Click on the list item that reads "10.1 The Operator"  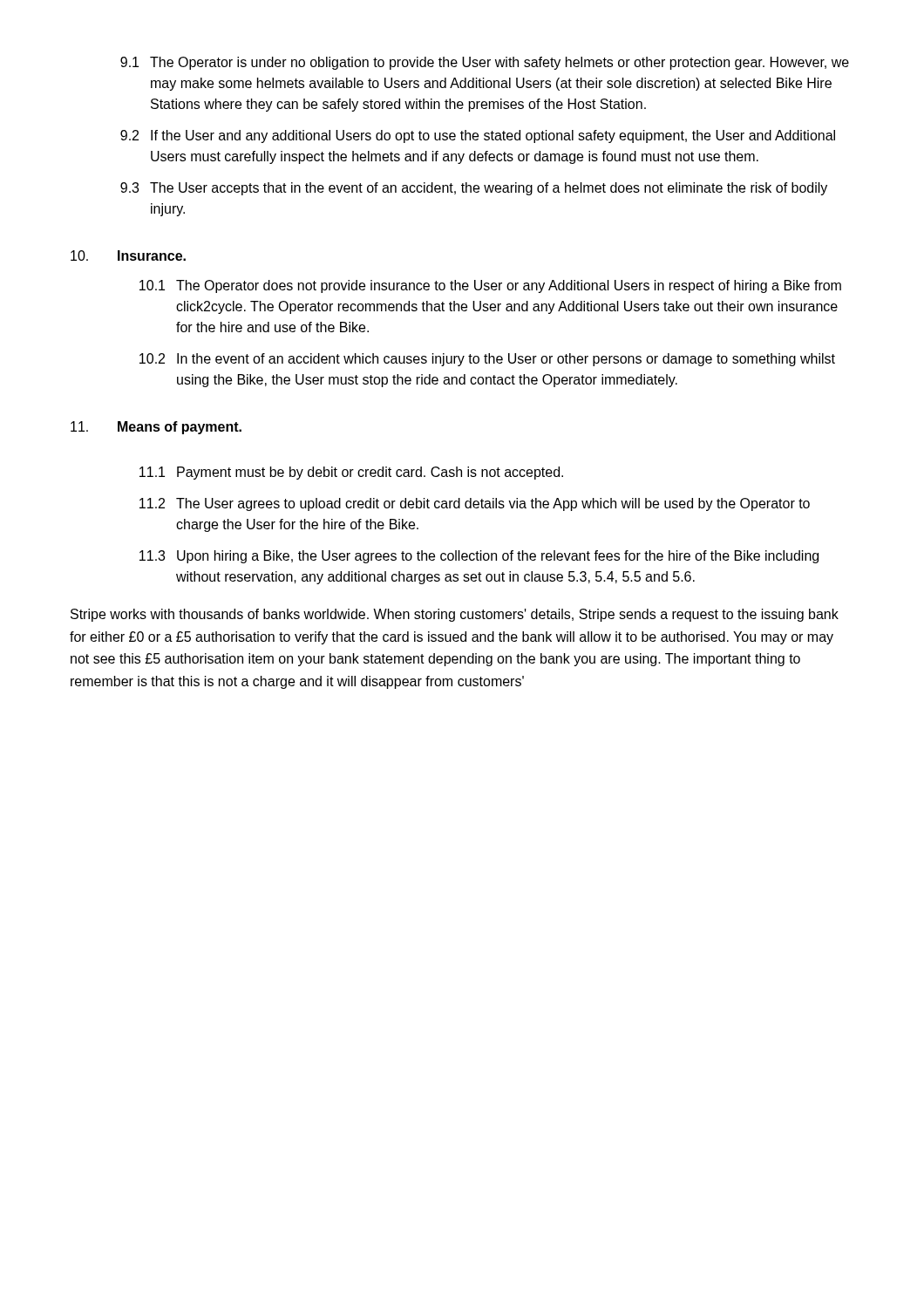click(479, 307)
